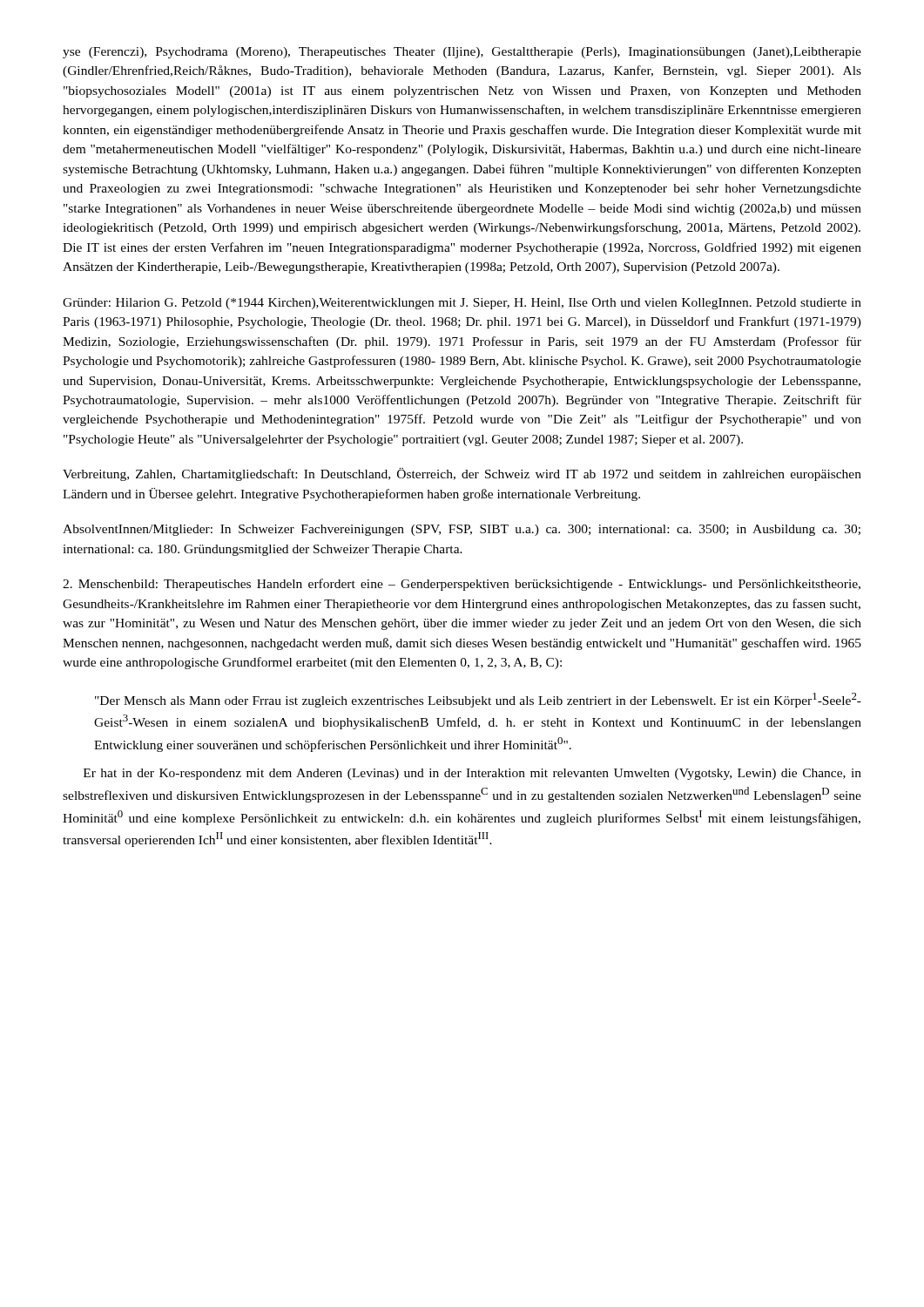Viewport: 924px width, 1307px height.
Task: Click on the text block that reads ""Der Mensch als Mann oder Frrau ist zugleich"
Action: (x=478, y=720)
